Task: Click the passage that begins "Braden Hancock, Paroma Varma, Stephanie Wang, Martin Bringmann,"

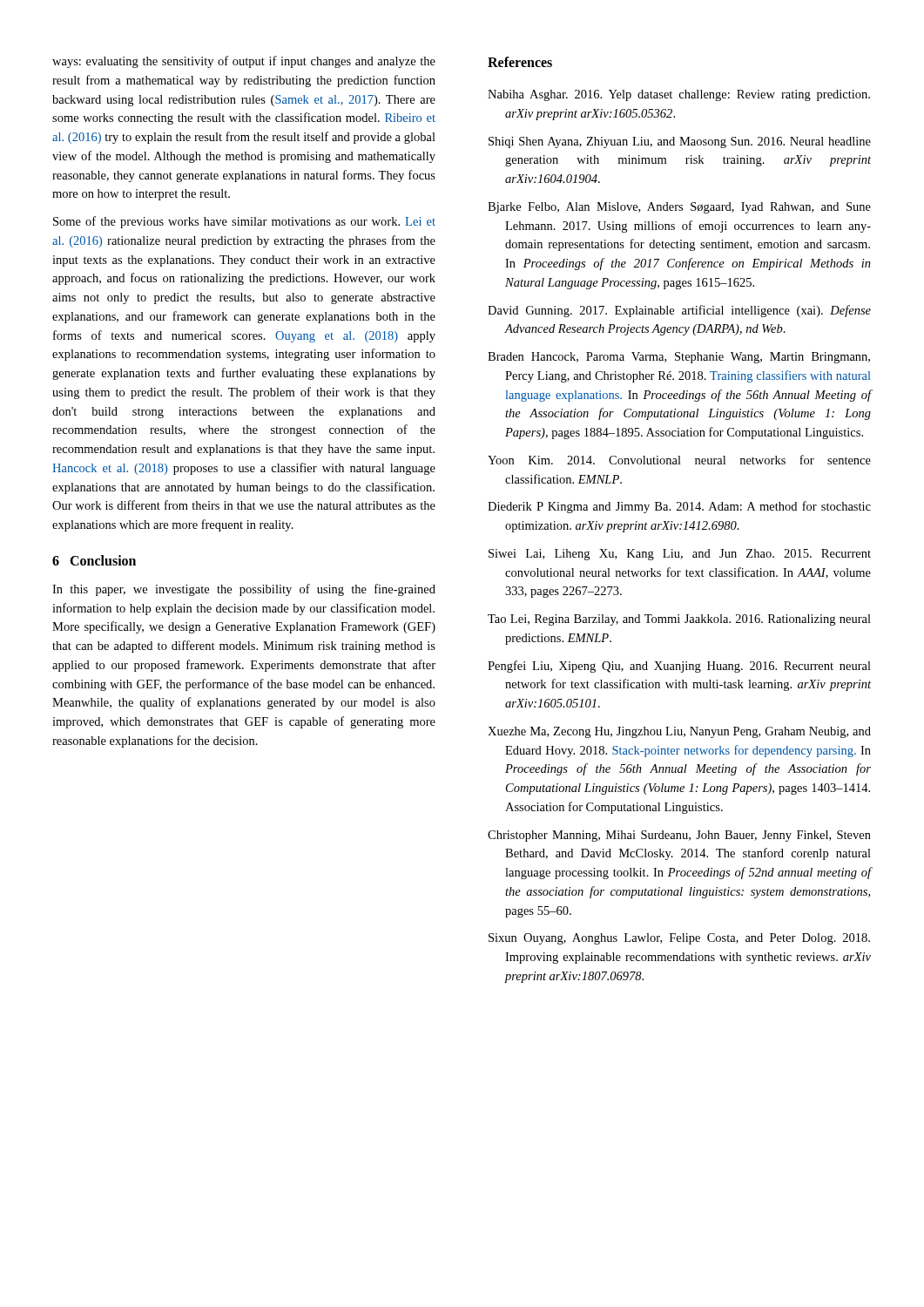Action: (x=679, y=395)
